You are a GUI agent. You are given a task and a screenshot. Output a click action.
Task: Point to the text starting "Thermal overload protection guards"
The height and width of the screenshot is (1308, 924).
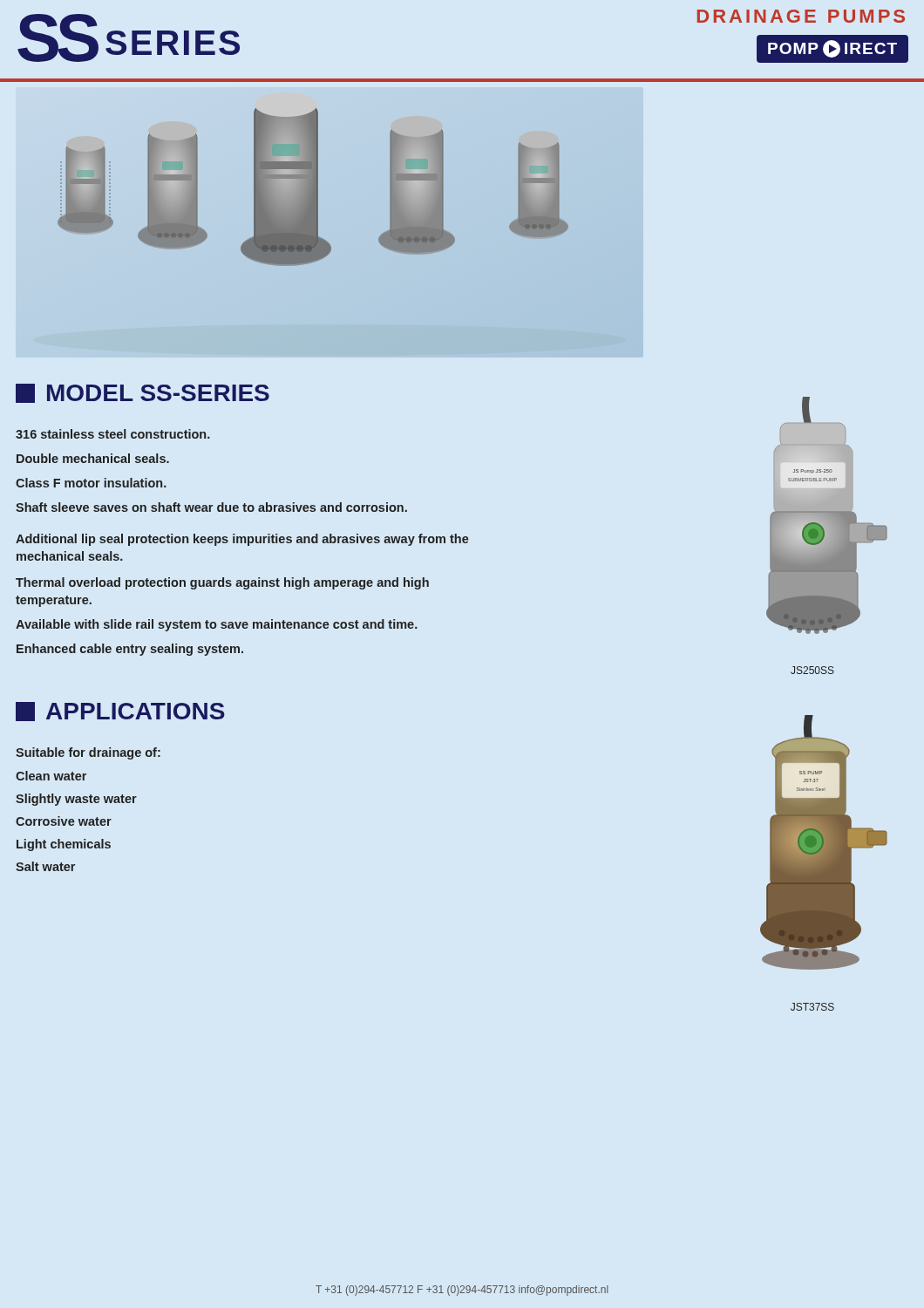pyautogui.click(x=223, y=591)
